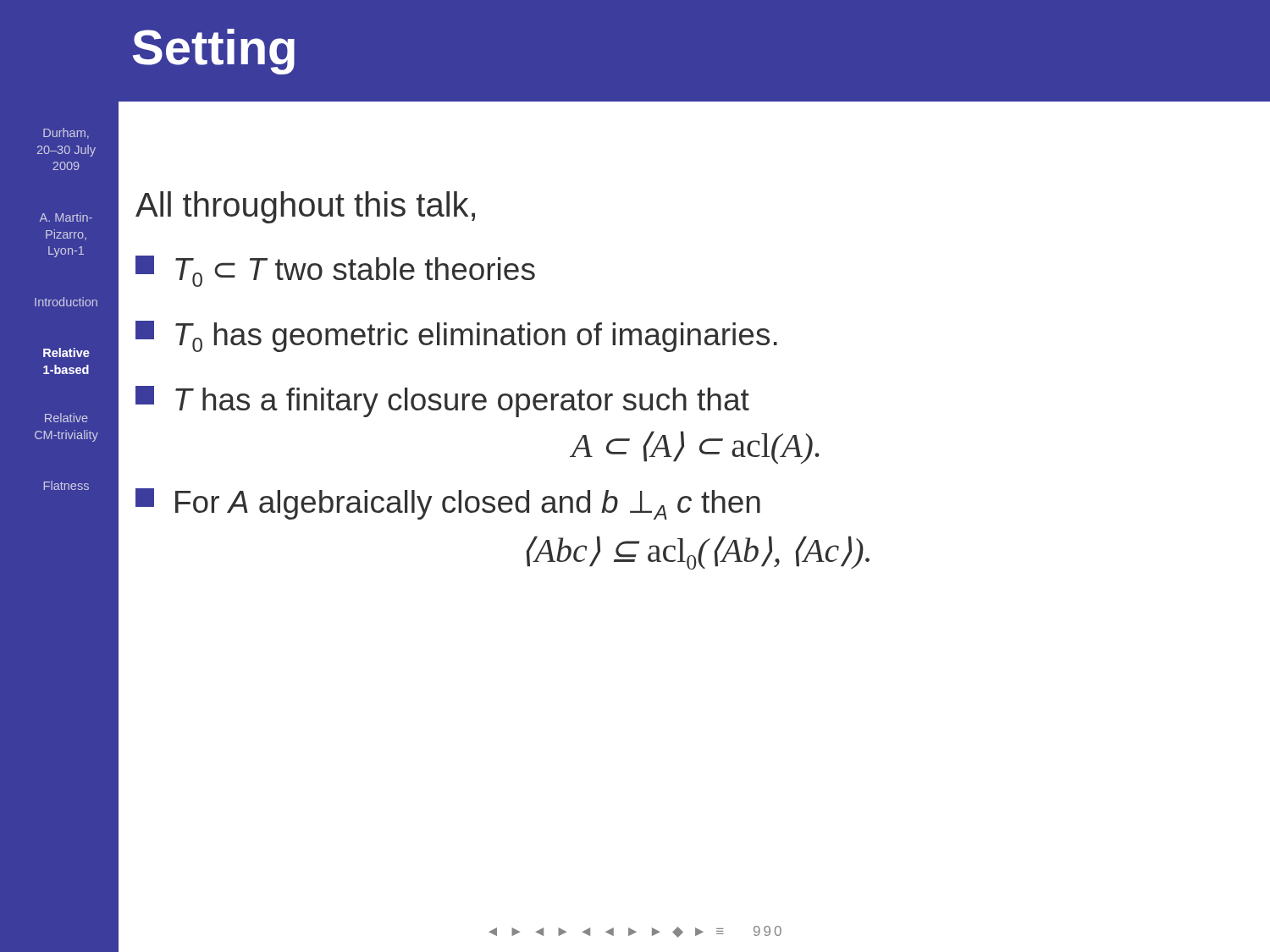The height and width of the screenshot is (952, 1270).
Task: Locate the formula with the text "⟨Abc⟩ ⊆ acl0(⟨Ab⟩, ⟨Ac⟩)."
Action: click(x=697, y=553)
